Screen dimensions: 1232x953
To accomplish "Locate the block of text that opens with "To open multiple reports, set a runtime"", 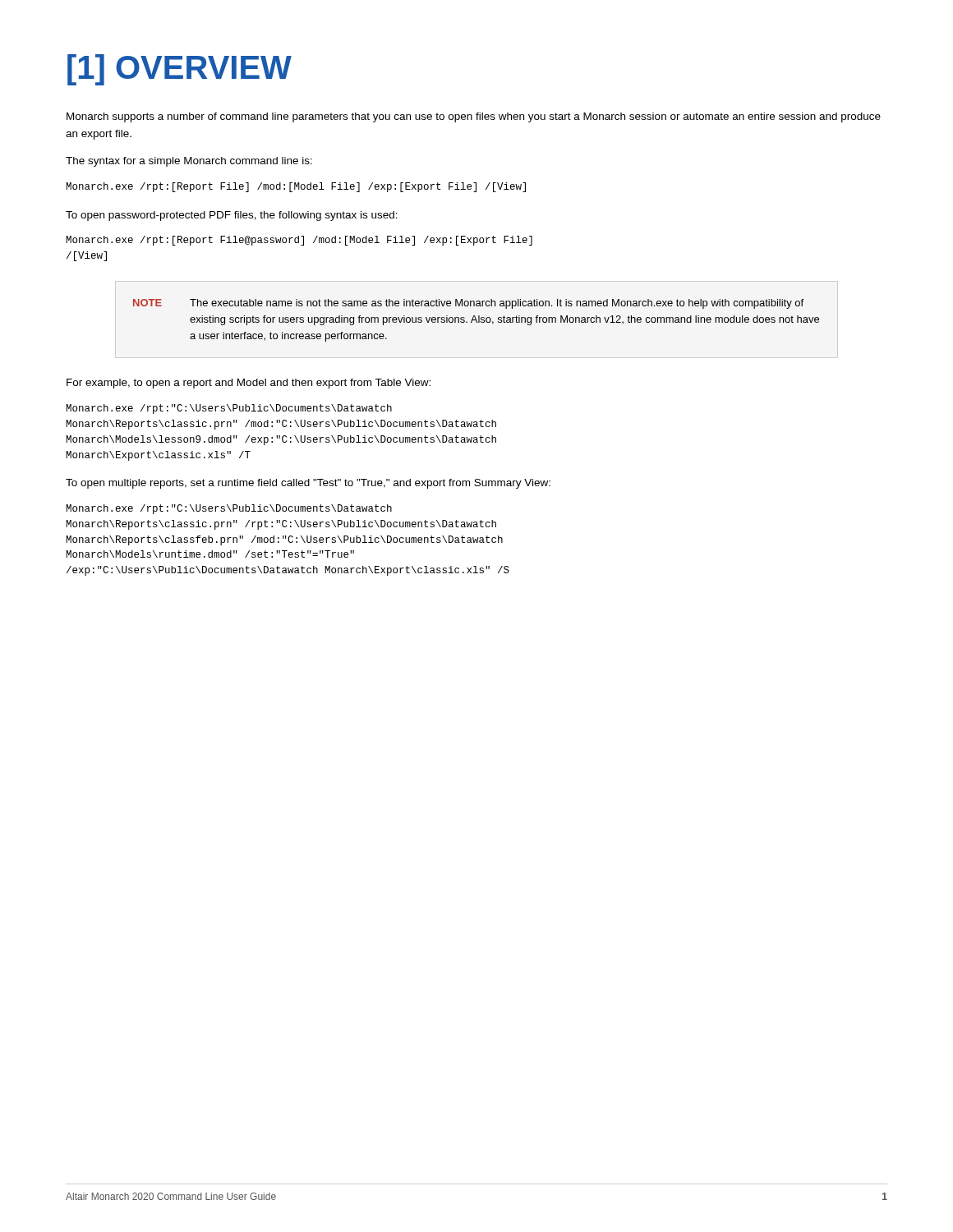I will (308, 483).
